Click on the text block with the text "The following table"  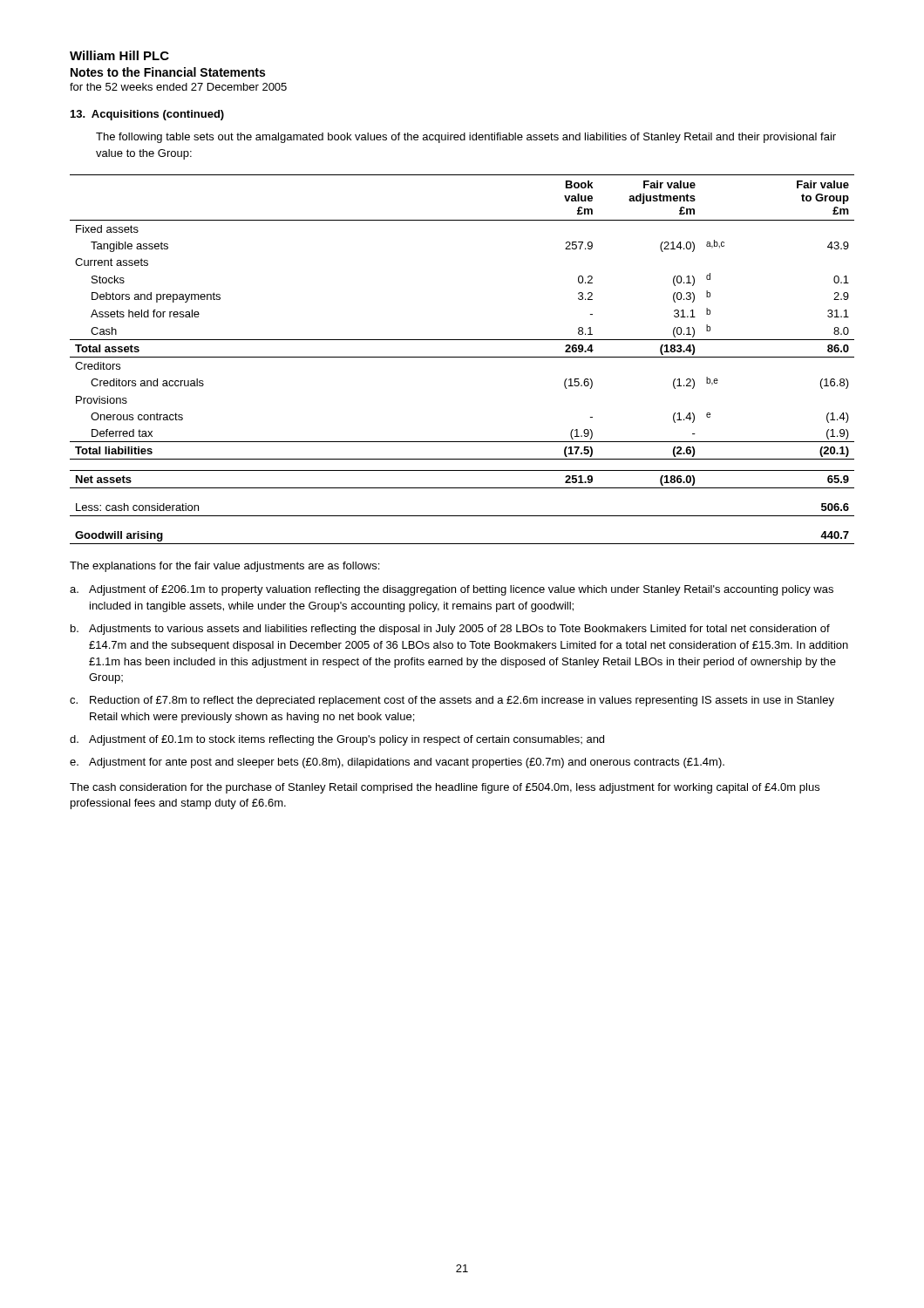click(466, 145)
